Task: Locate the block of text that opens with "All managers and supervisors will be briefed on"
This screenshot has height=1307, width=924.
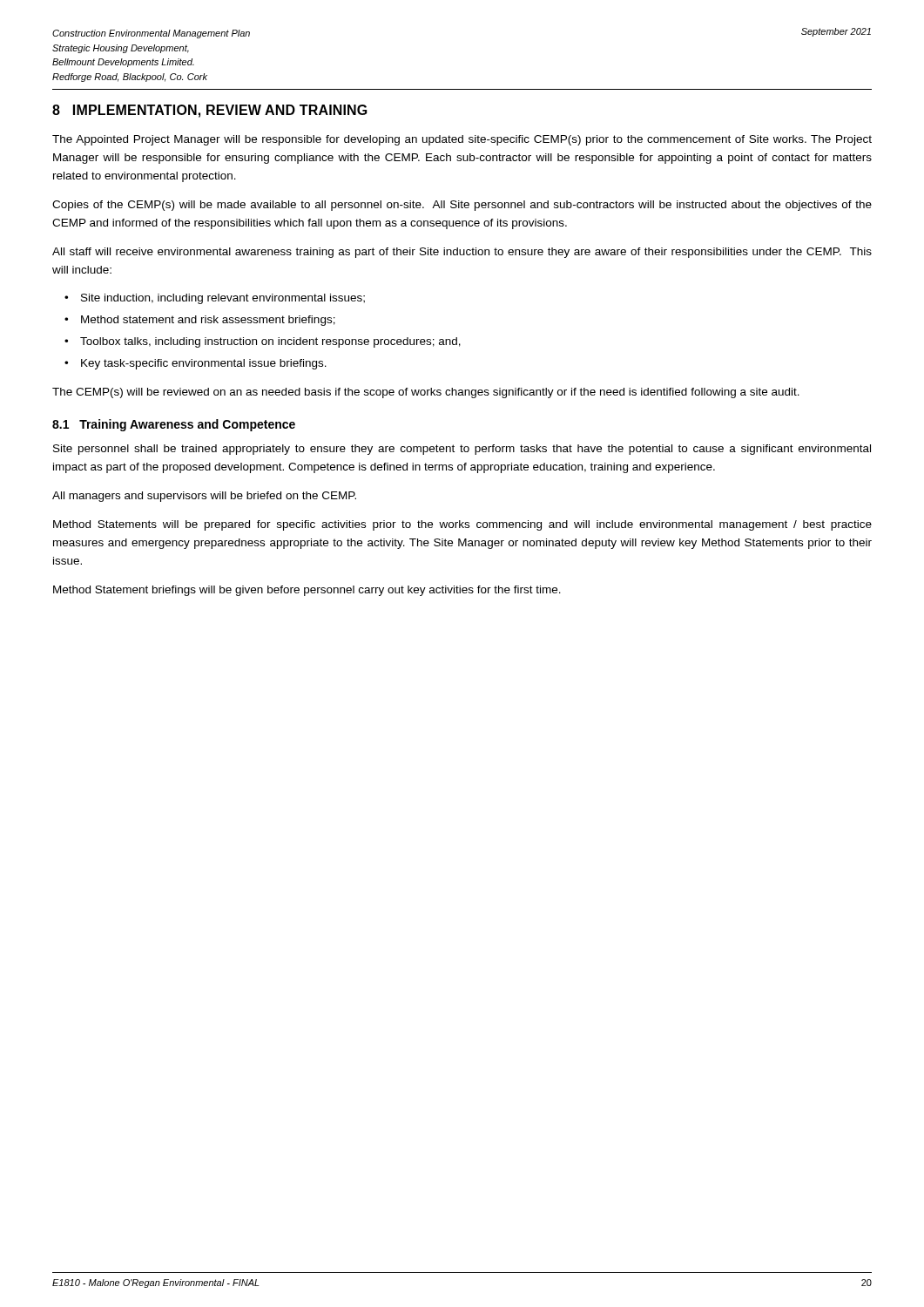Action: [205, 495]
